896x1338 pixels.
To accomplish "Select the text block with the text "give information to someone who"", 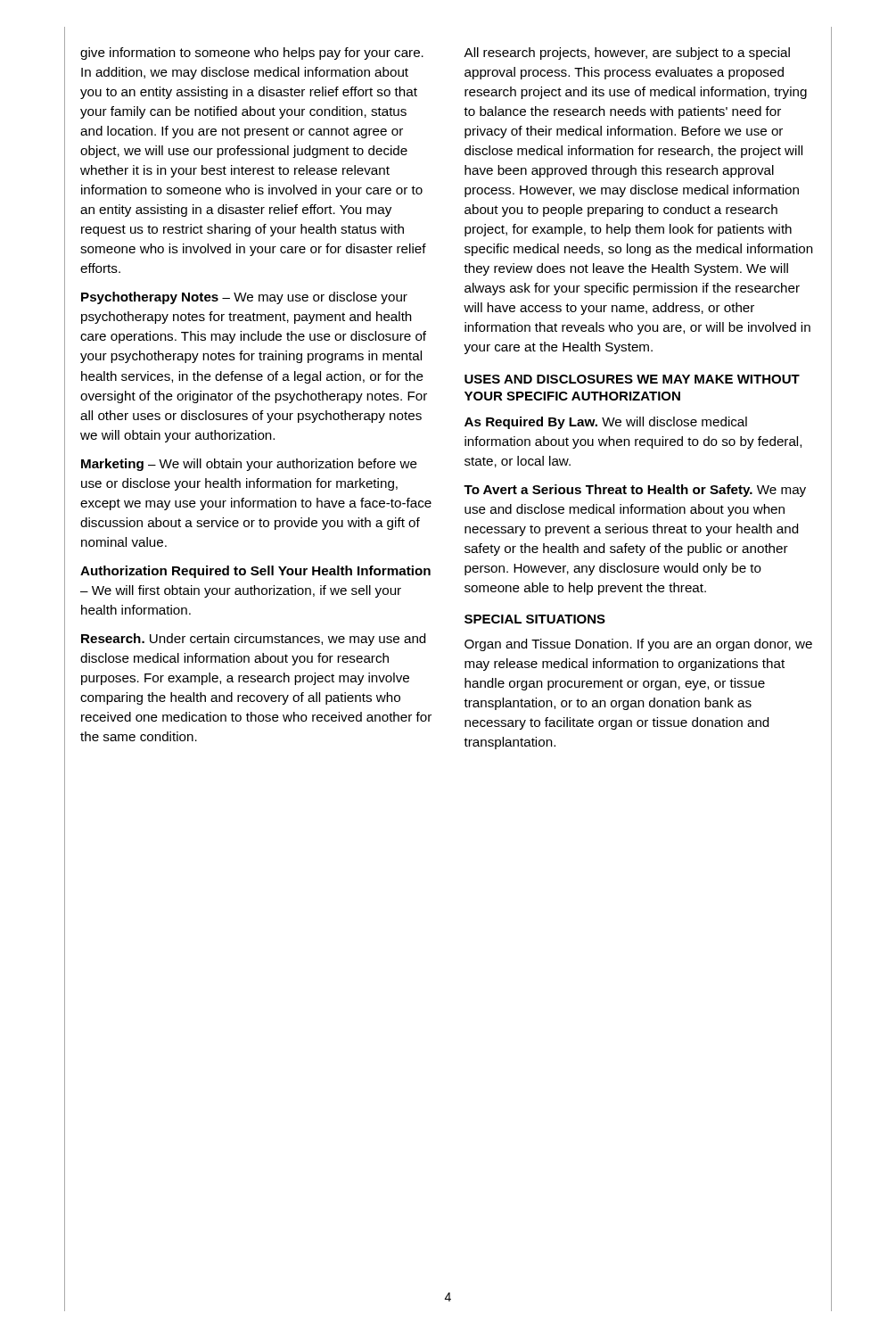I will [x=256, y=161].
